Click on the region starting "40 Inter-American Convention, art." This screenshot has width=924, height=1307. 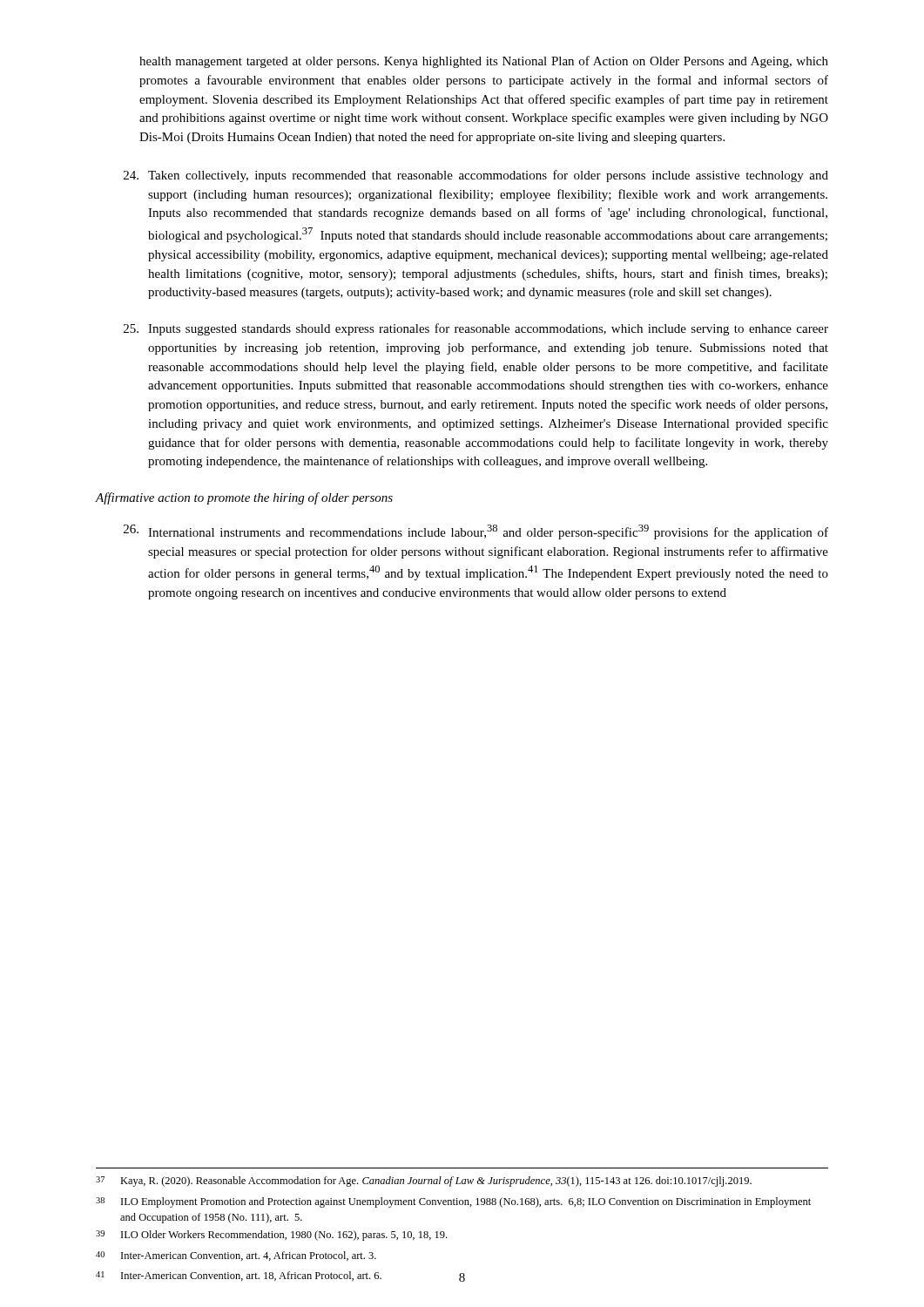(236, 1256)
